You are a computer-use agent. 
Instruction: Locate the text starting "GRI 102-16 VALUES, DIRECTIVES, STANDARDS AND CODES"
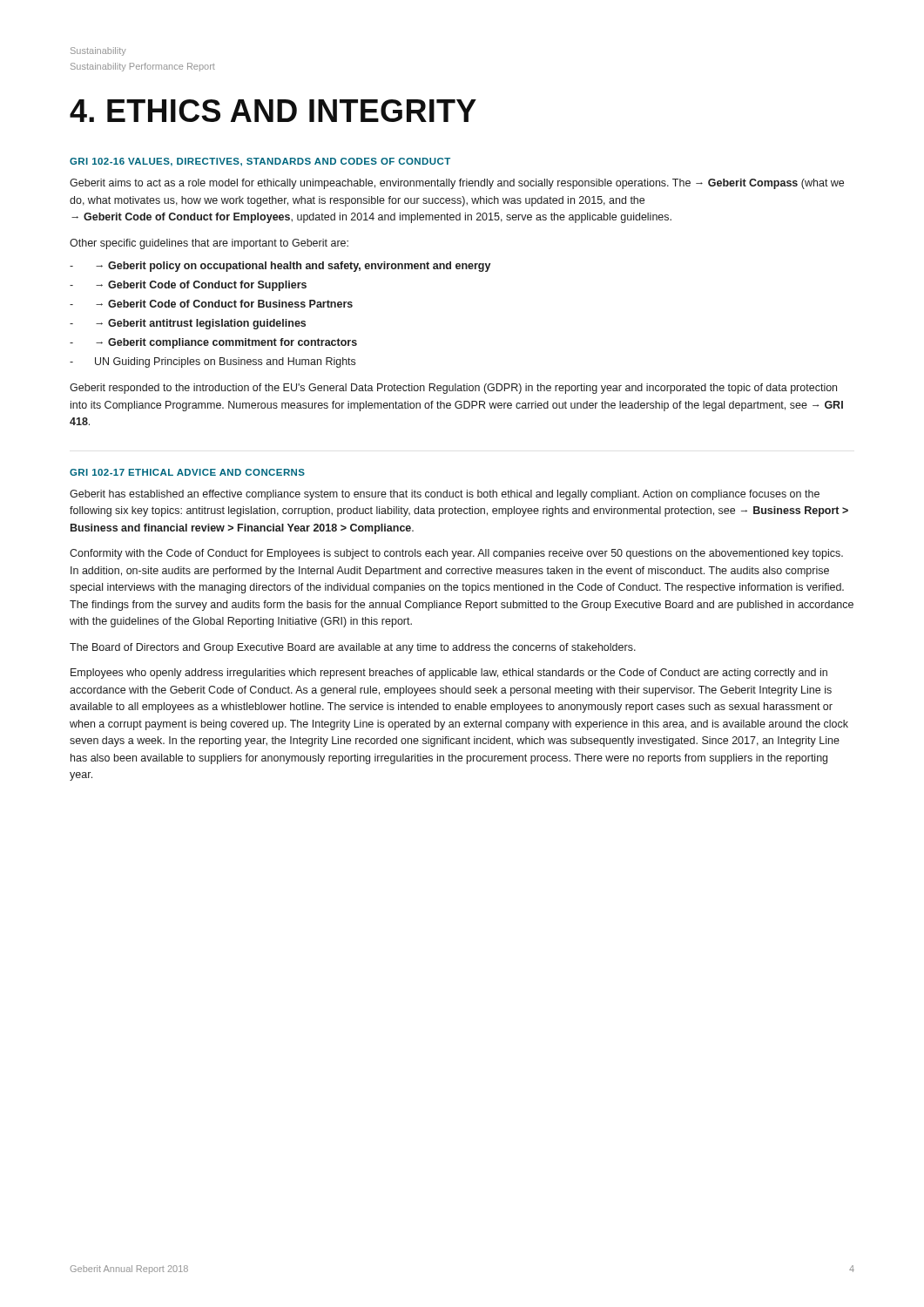(260, 161)
